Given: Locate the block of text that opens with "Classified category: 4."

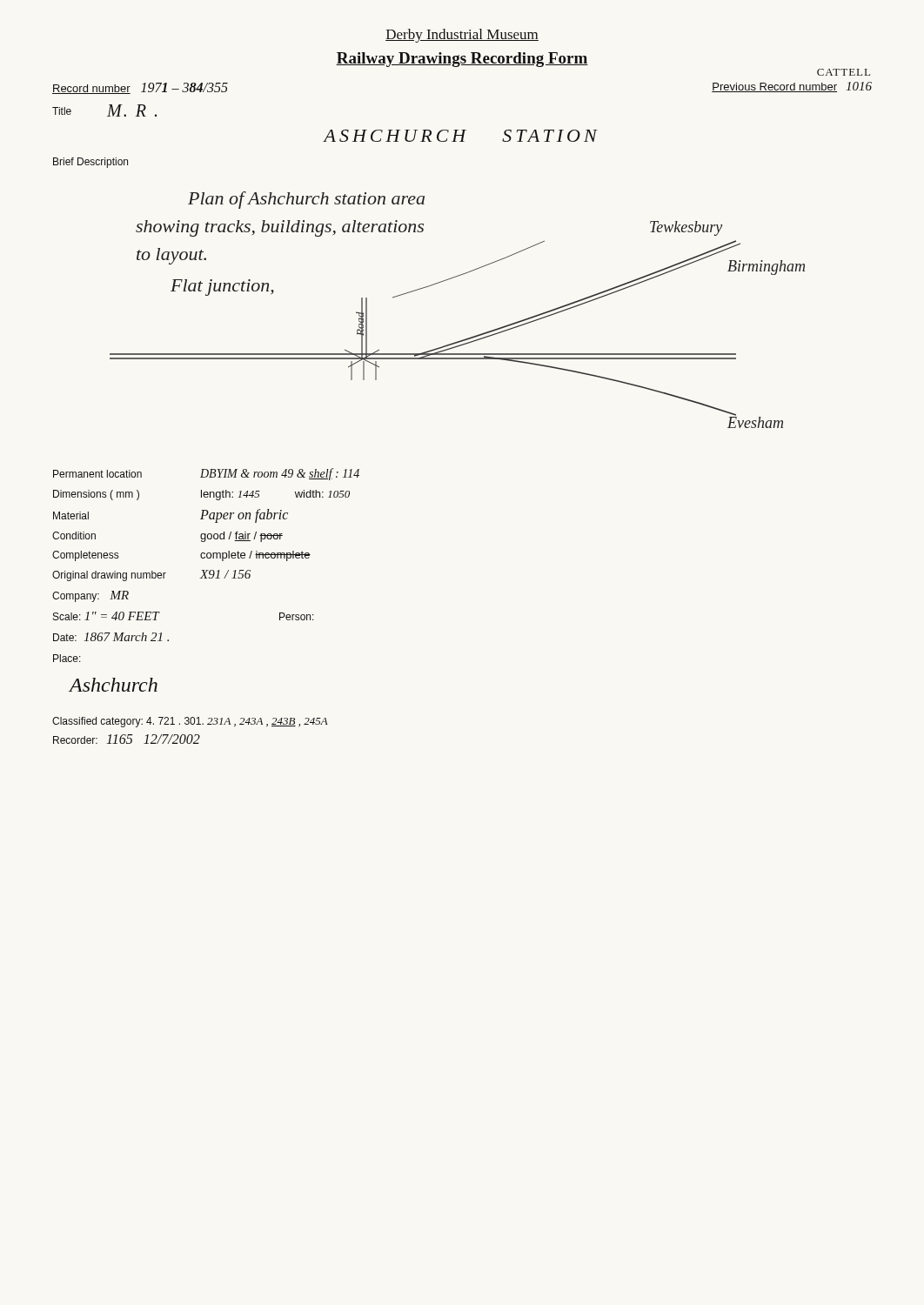Looking at the screenshot, I should click(x=190, y=721).
